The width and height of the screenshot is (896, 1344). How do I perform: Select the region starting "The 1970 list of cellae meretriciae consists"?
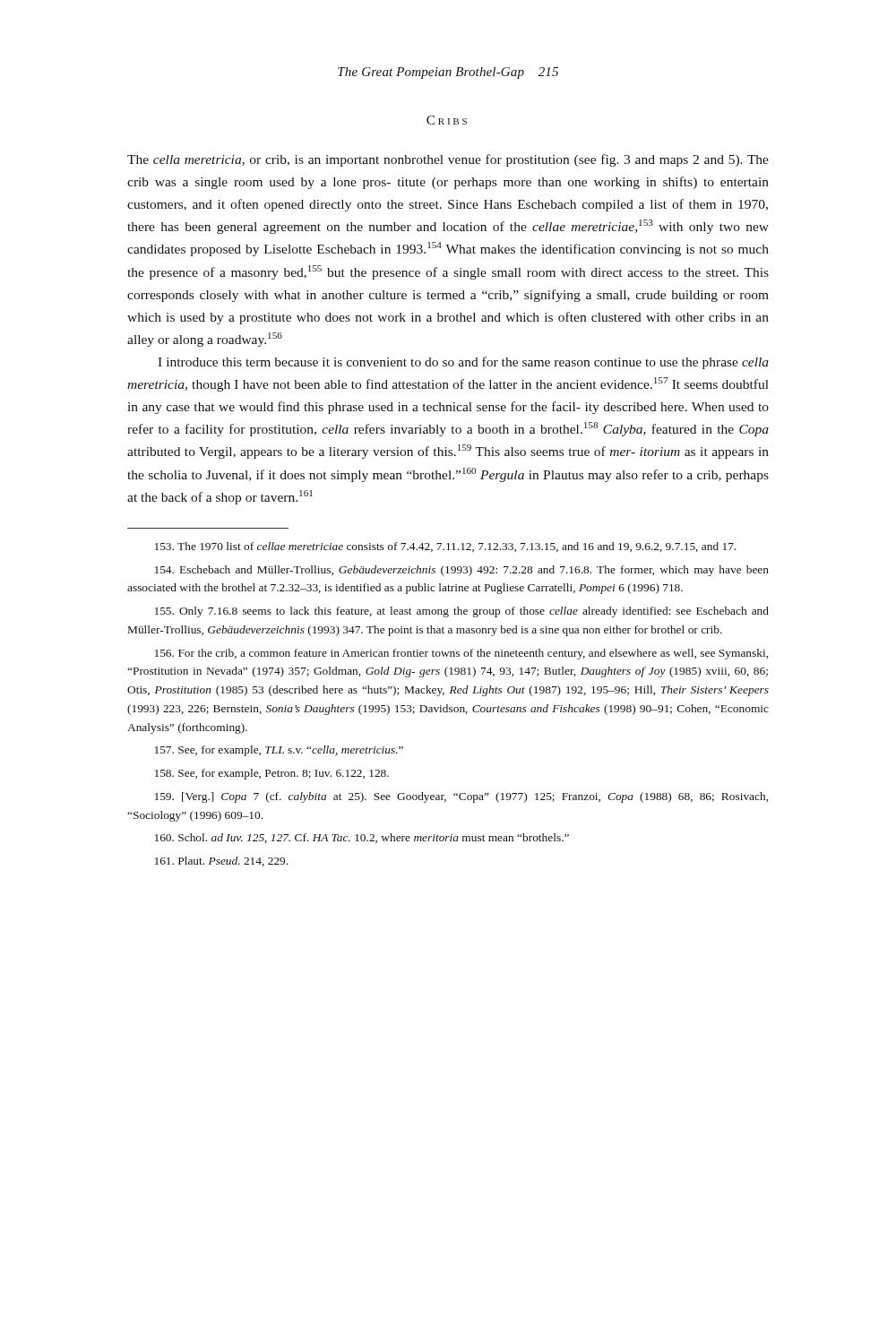tap(448, 547)
